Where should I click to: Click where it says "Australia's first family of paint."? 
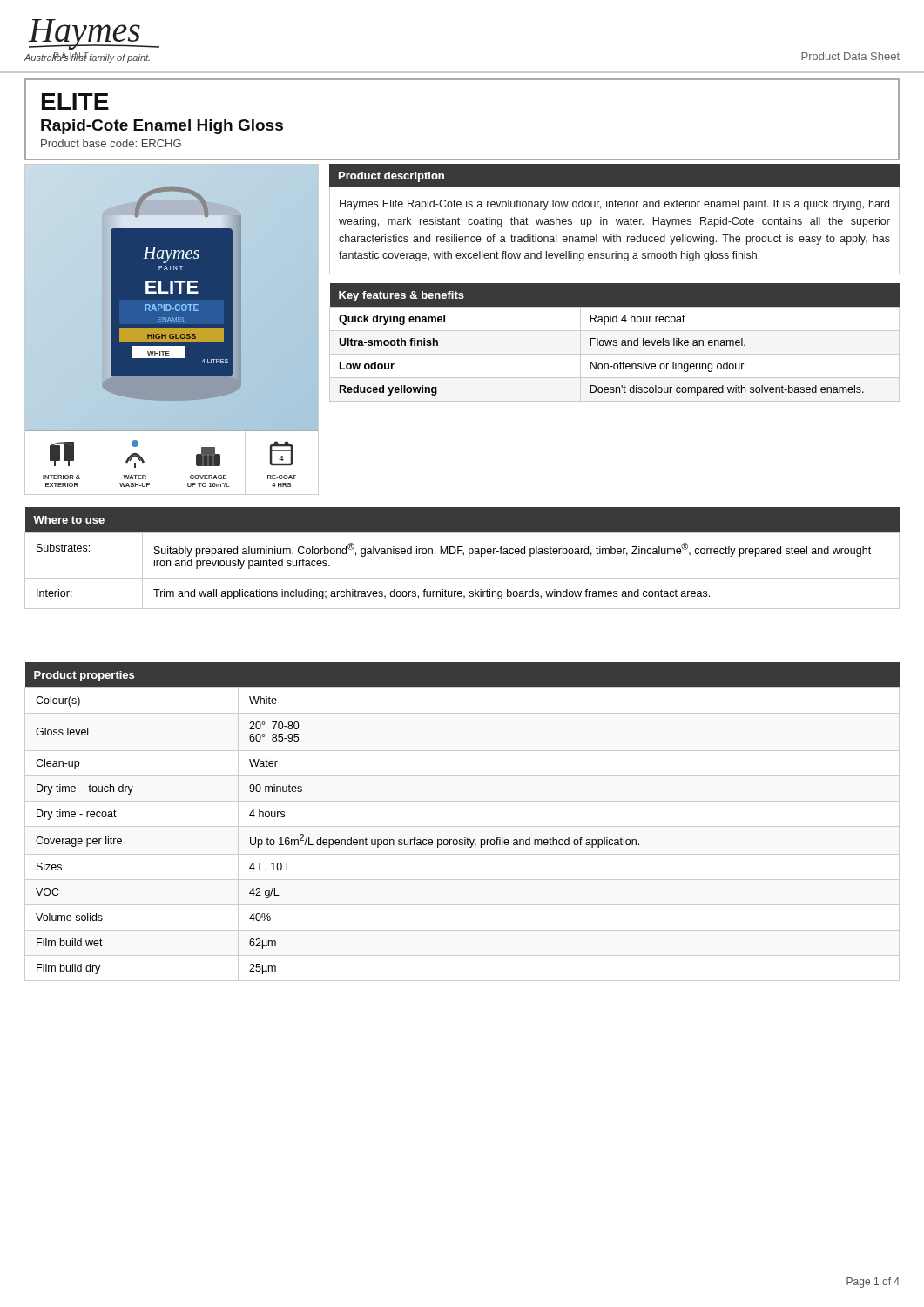coord(88,58)
